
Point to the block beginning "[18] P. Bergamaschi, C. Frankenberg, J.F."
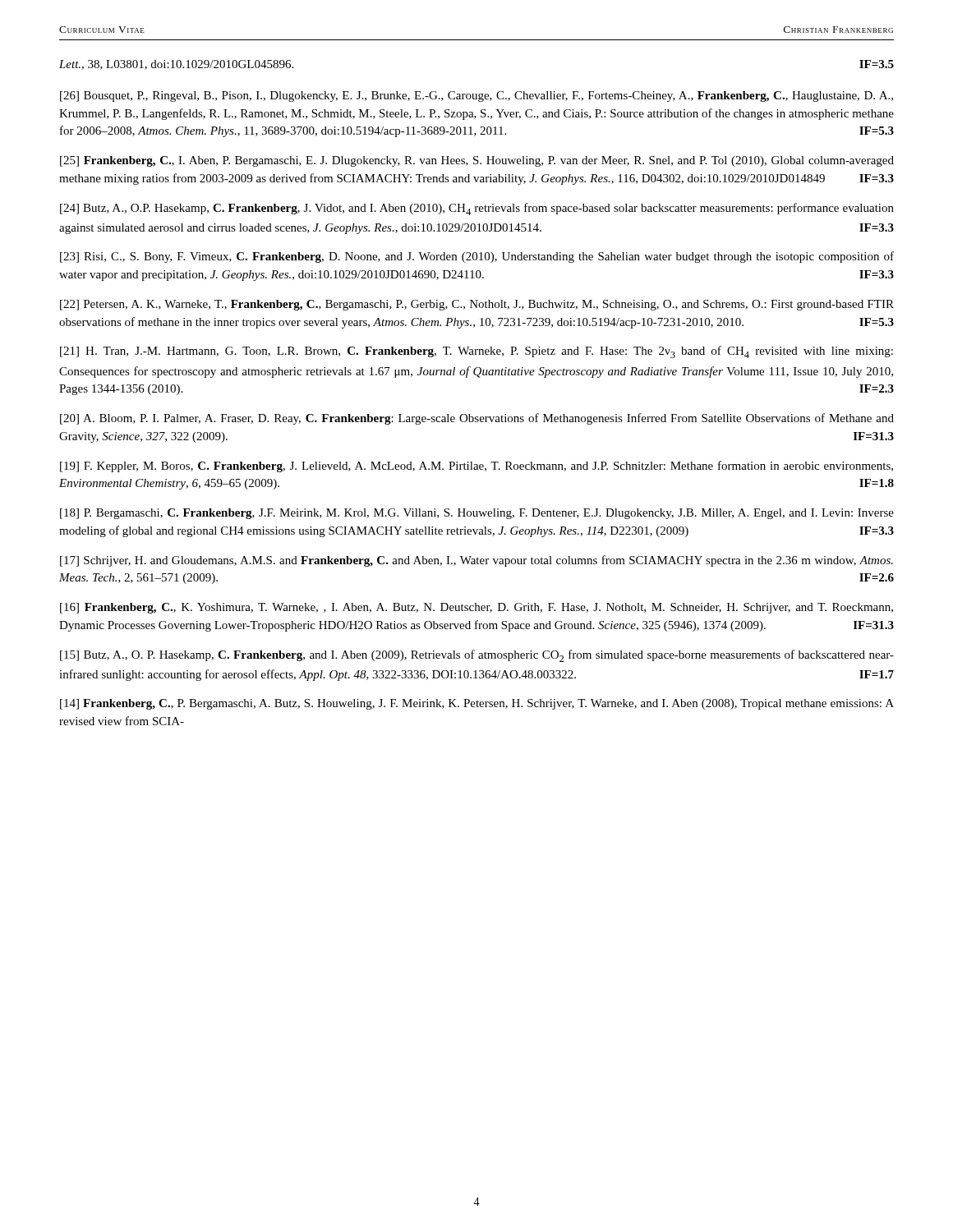point(476,523)
